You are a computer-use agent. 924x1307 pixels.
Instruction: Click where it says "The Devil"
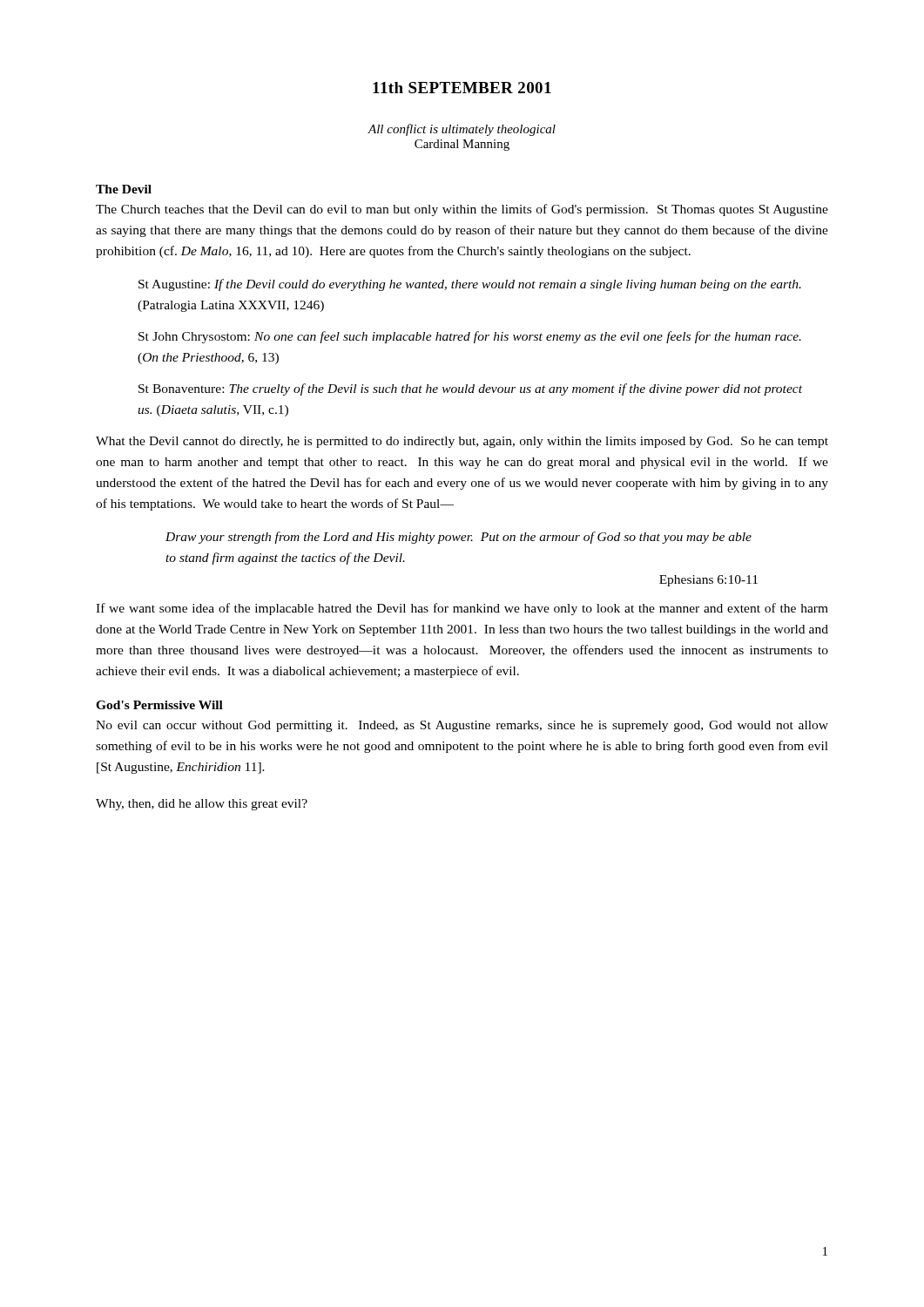point(124,189)
